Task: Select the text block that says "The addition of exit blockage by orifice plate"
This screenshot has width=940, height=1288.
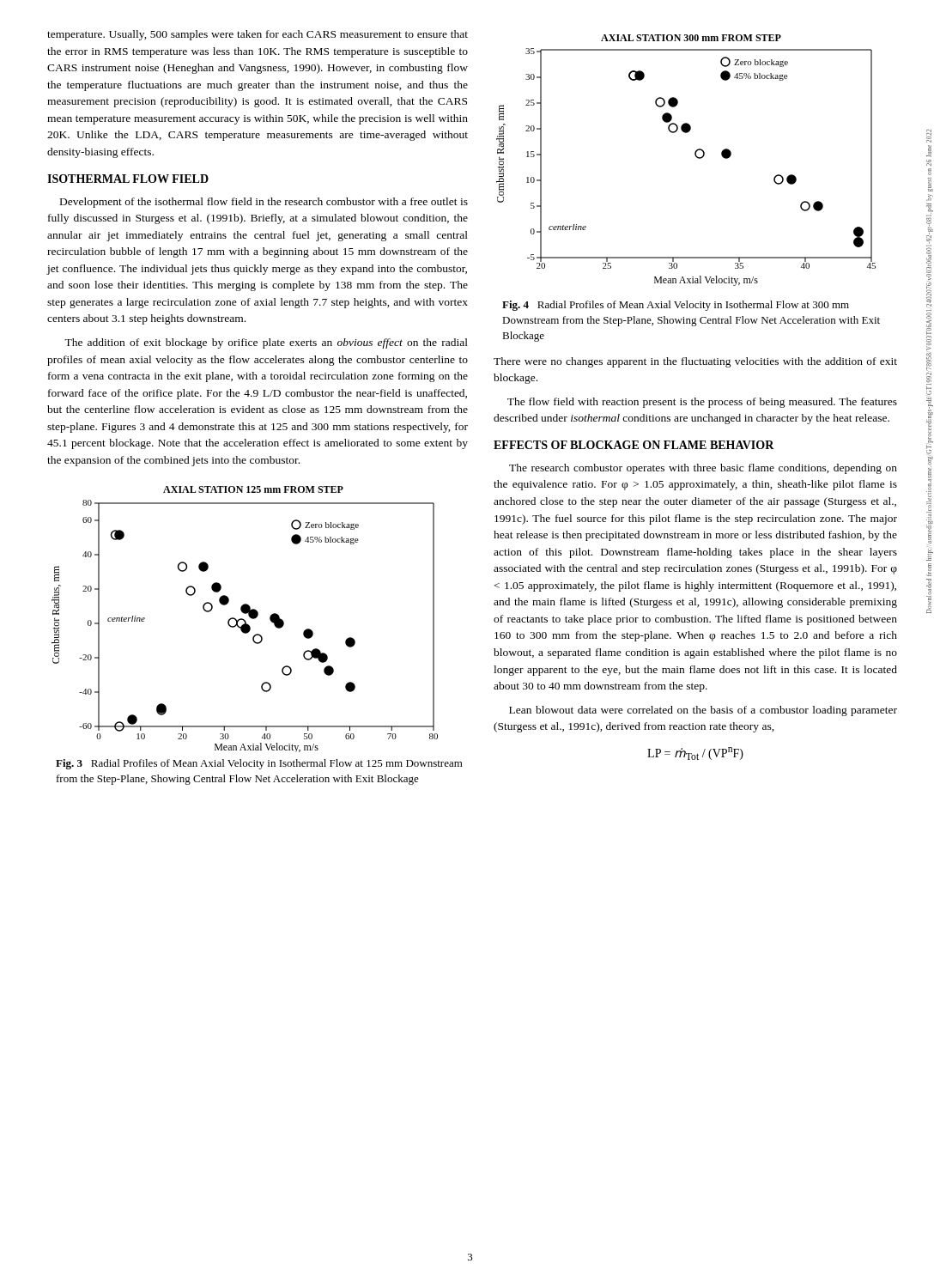Action: 258,401
